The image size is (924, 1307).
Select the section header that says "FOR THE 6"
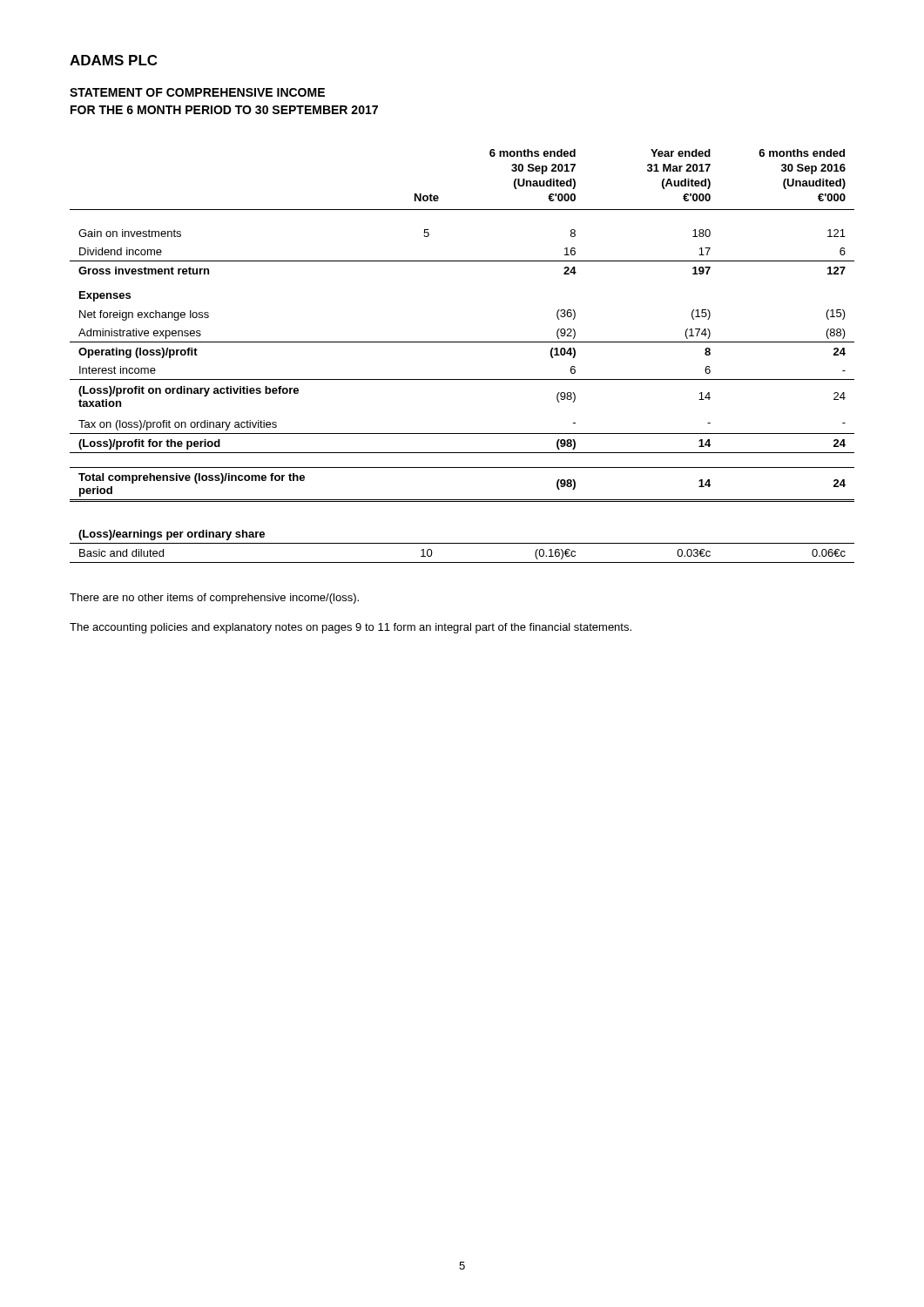[x=224, y=110]
